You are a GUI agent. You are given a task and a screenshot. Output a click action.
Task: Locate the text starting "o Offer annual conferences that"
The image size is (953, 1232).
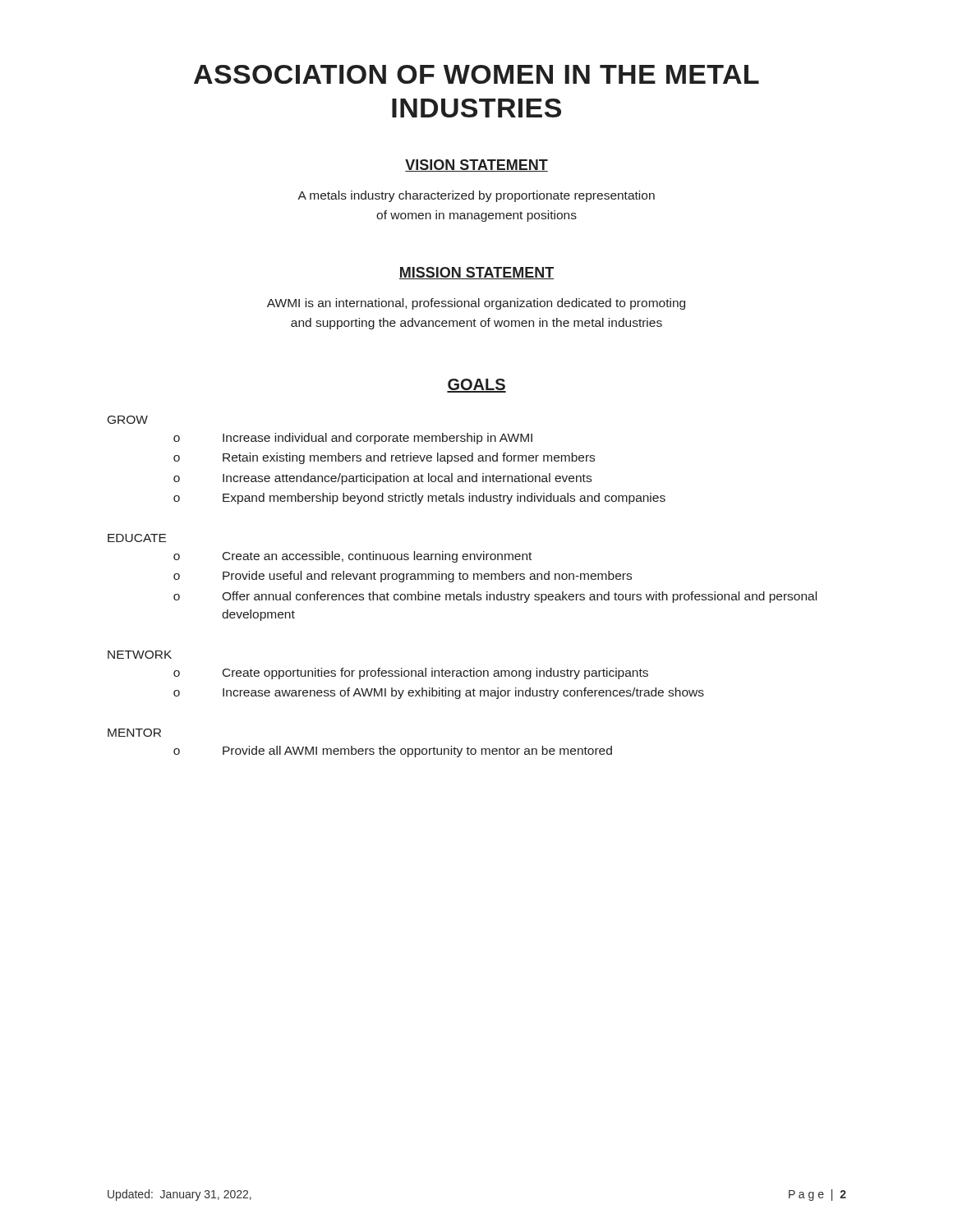(476, 606)
